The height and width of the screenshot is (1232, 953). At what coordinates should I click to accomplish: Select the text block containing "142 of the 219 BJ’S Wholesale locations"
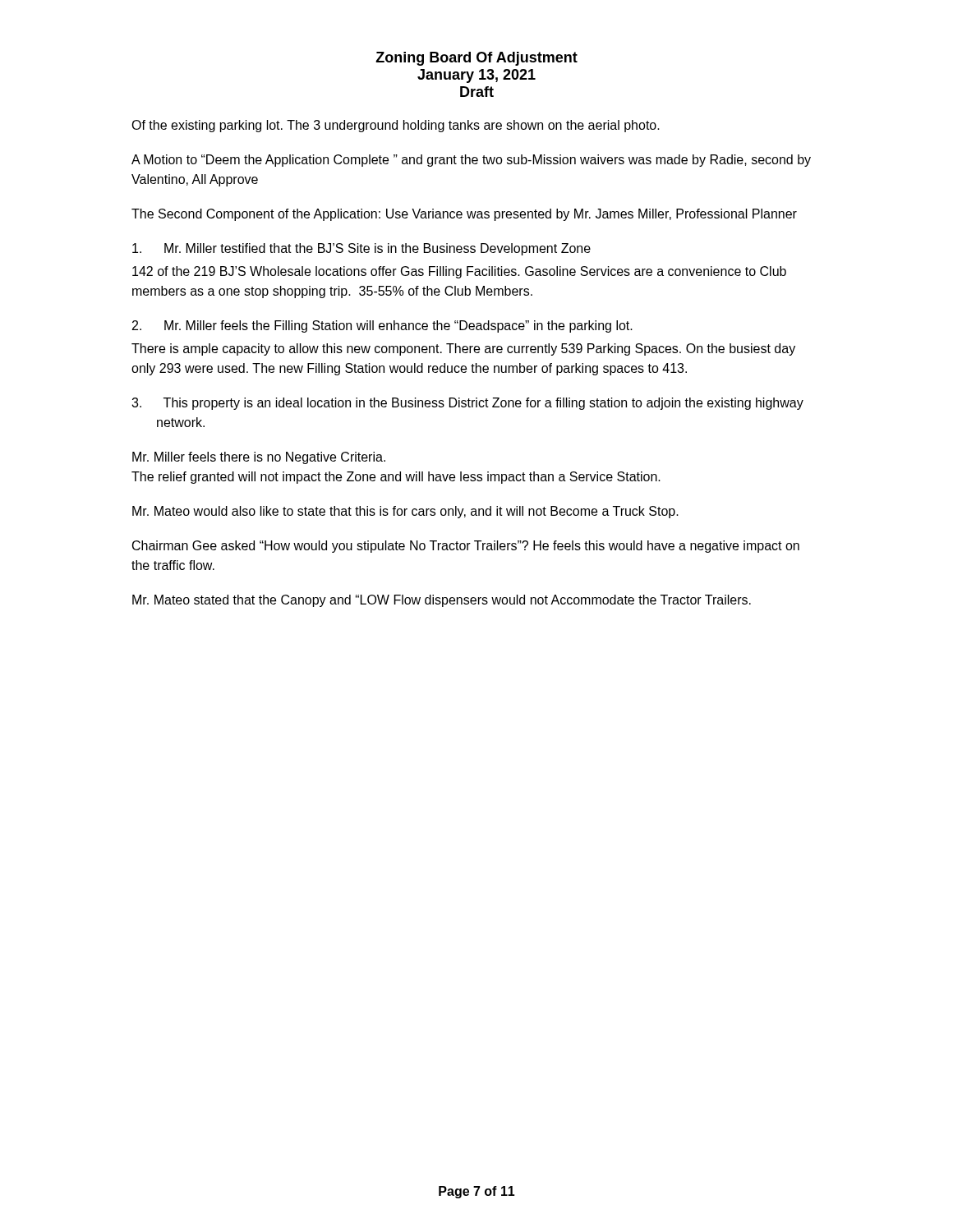(459, 281)
